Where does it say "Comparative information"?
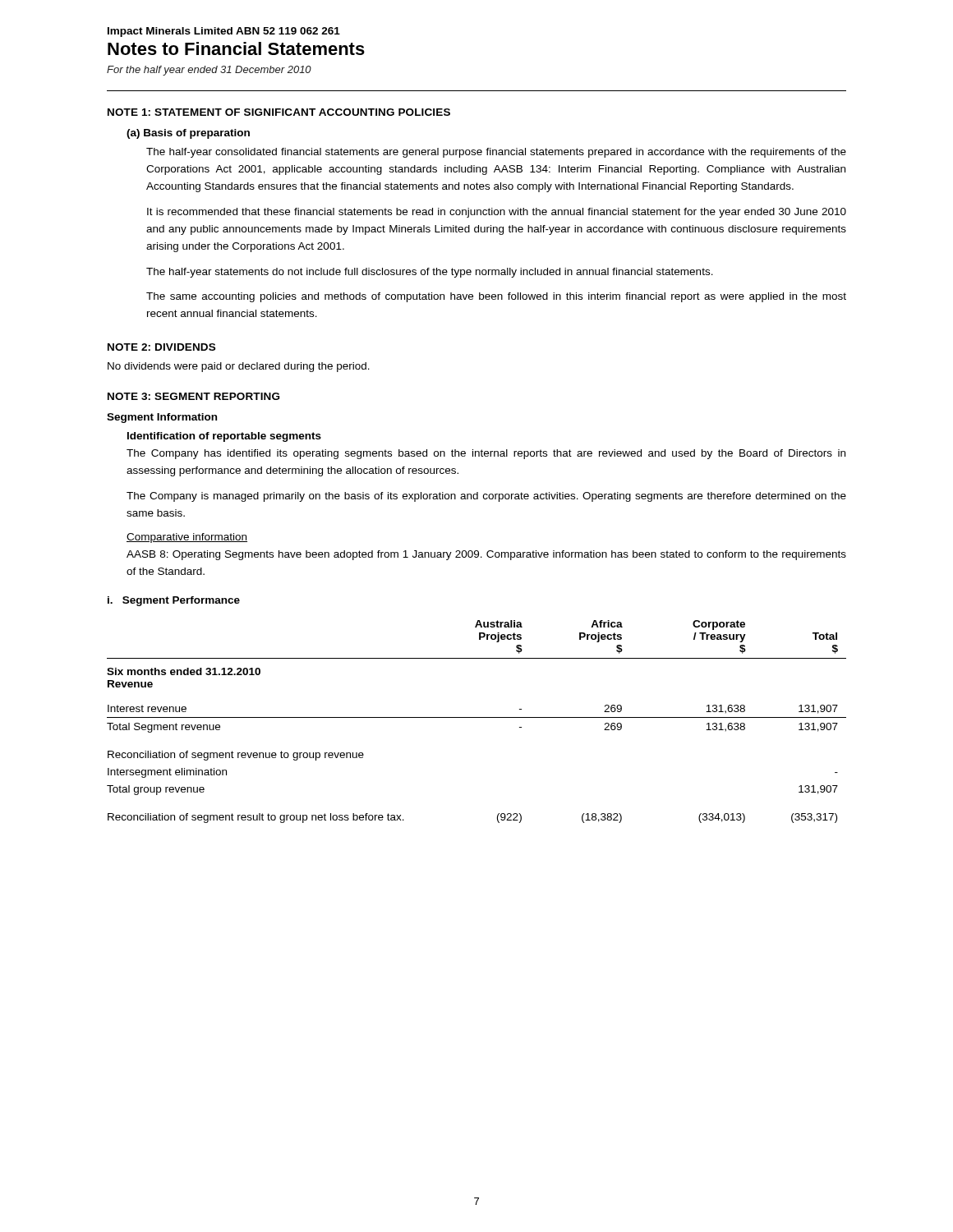Screen dimensions: 1232x953 [187, 537]
